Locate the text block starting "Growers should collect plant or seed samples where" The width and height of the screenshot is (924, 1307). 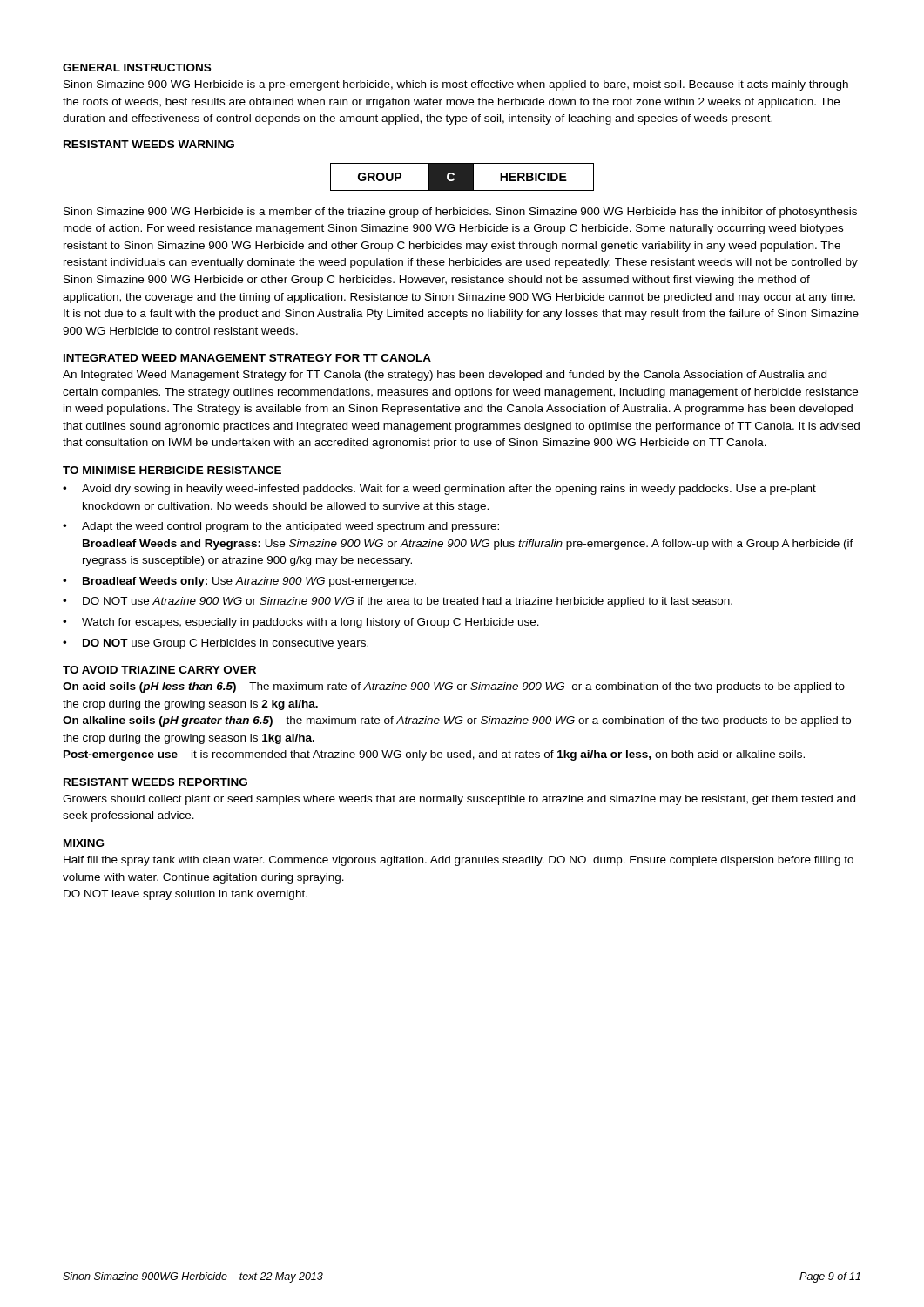(x=459, y=807)
